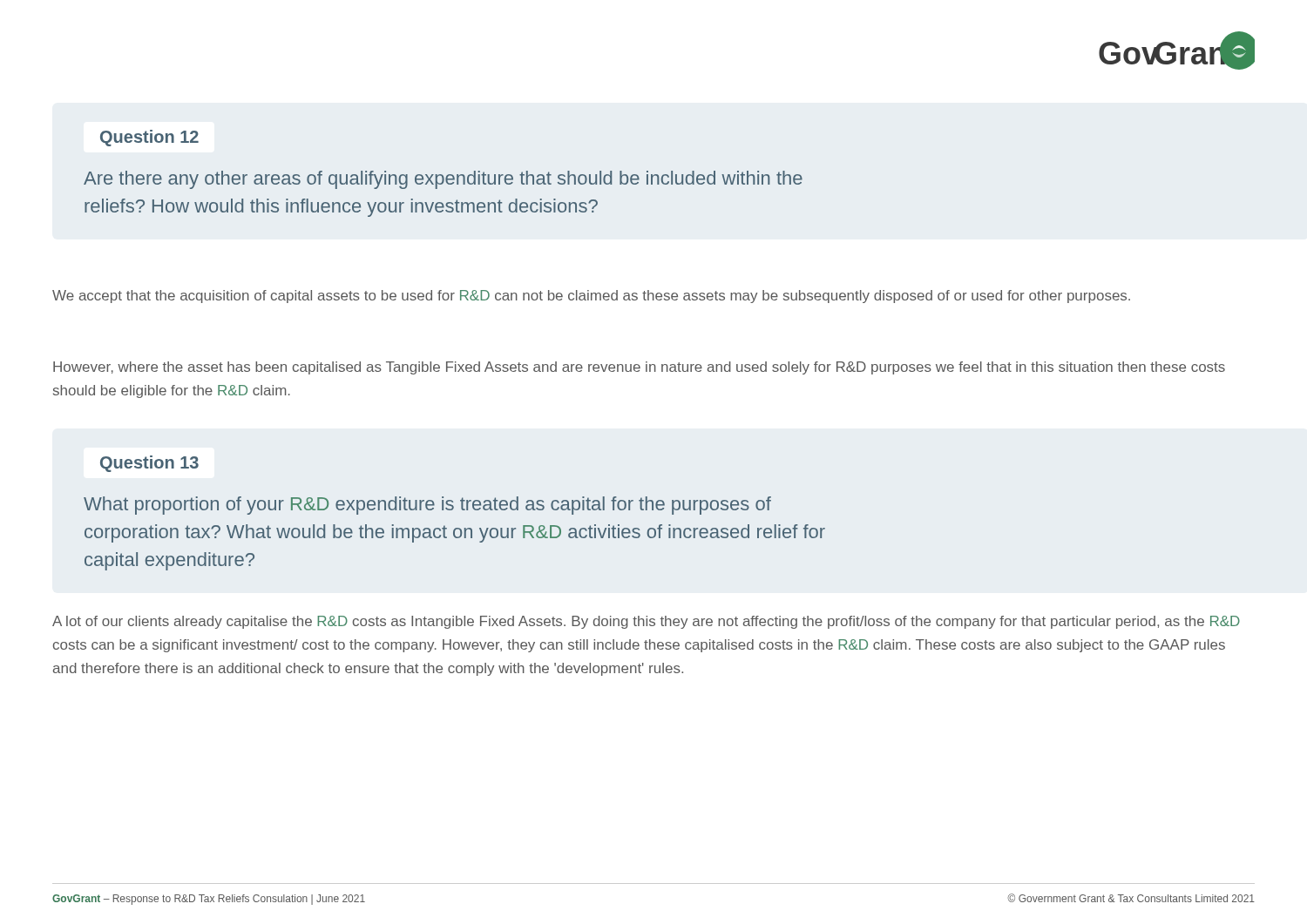This screenshot has height=924, width=1307.
Task: Point to the block beginning "Are there any other areas of qualifying expenditure"
Action: coord(443,192)
